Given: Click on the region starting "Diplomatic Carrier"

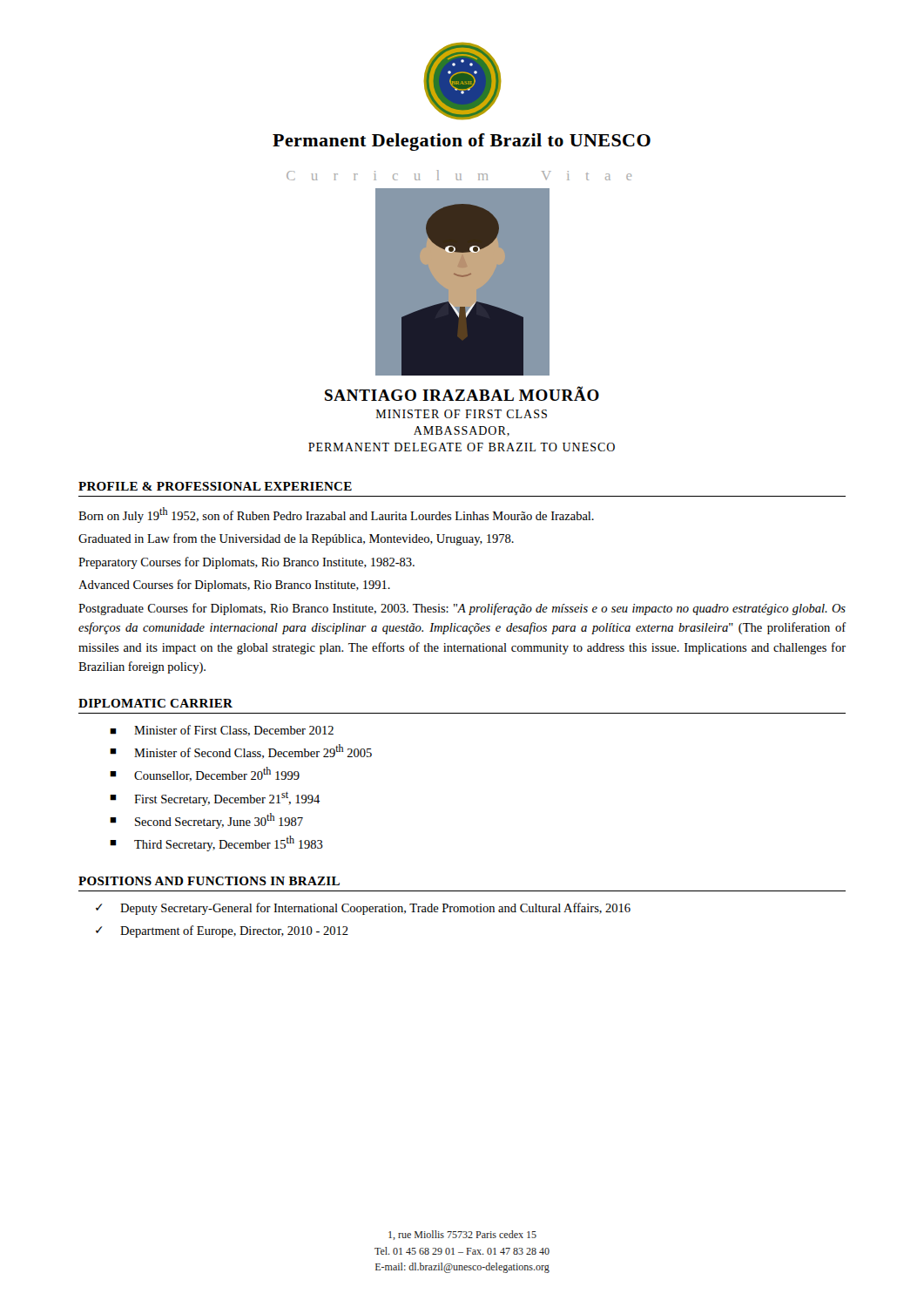Looking at the screenshot, I should pos(156,703).
